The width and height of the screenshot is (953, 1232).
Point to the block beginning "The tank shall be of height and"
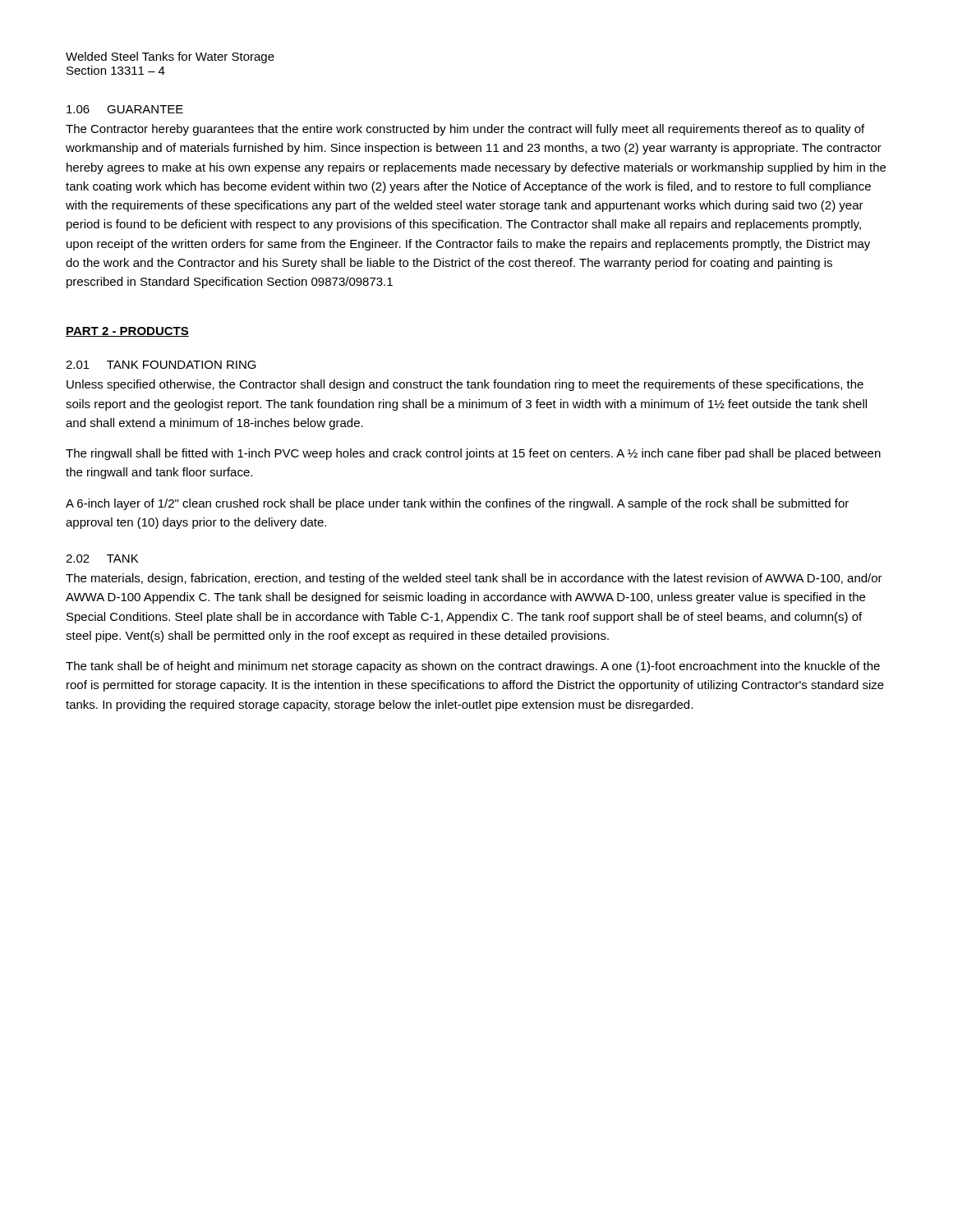click(x=475, y=685)
